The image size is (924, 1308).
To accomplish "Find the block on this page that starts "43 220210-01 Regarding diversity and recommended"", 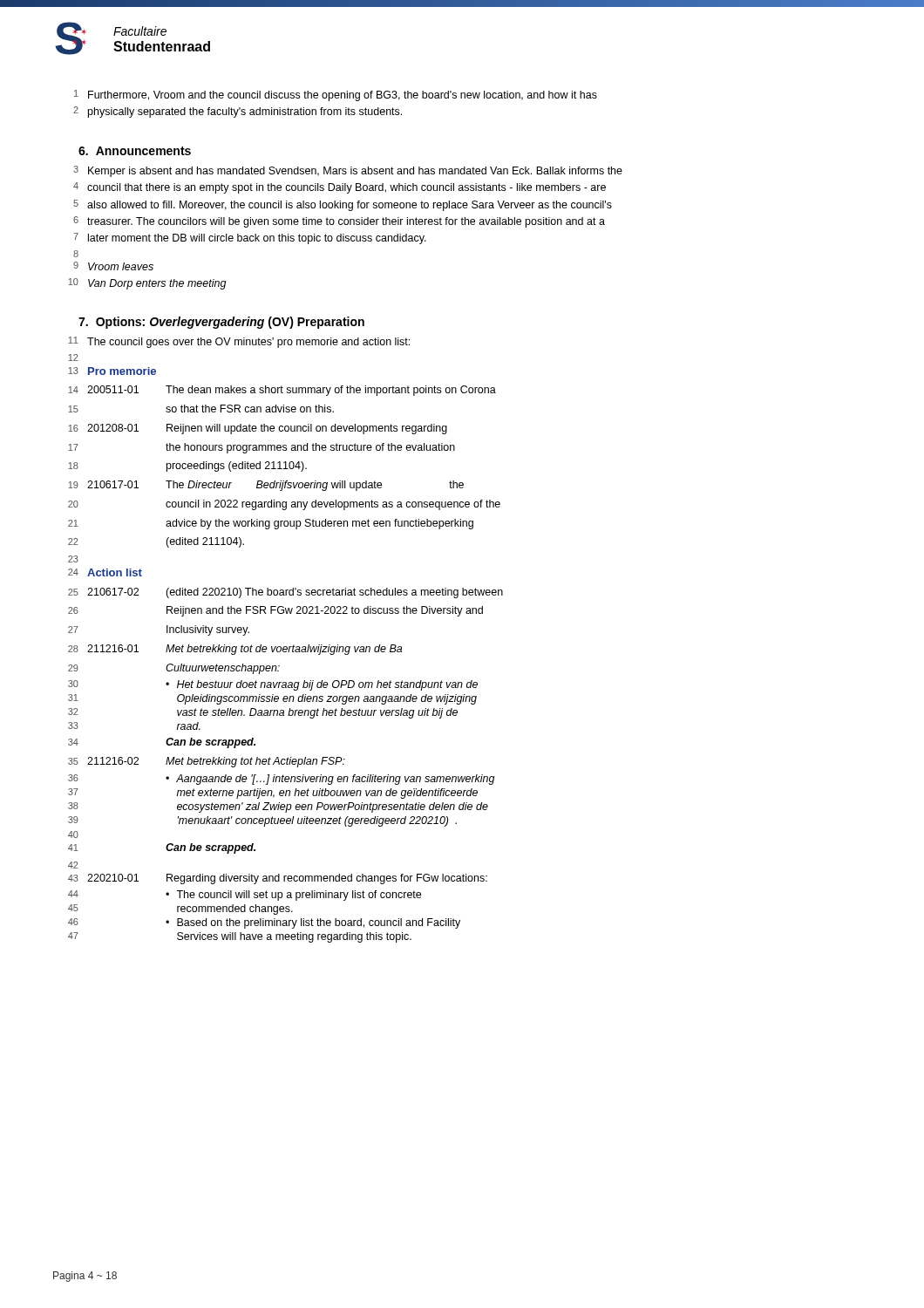I will (x=462, y=878).
